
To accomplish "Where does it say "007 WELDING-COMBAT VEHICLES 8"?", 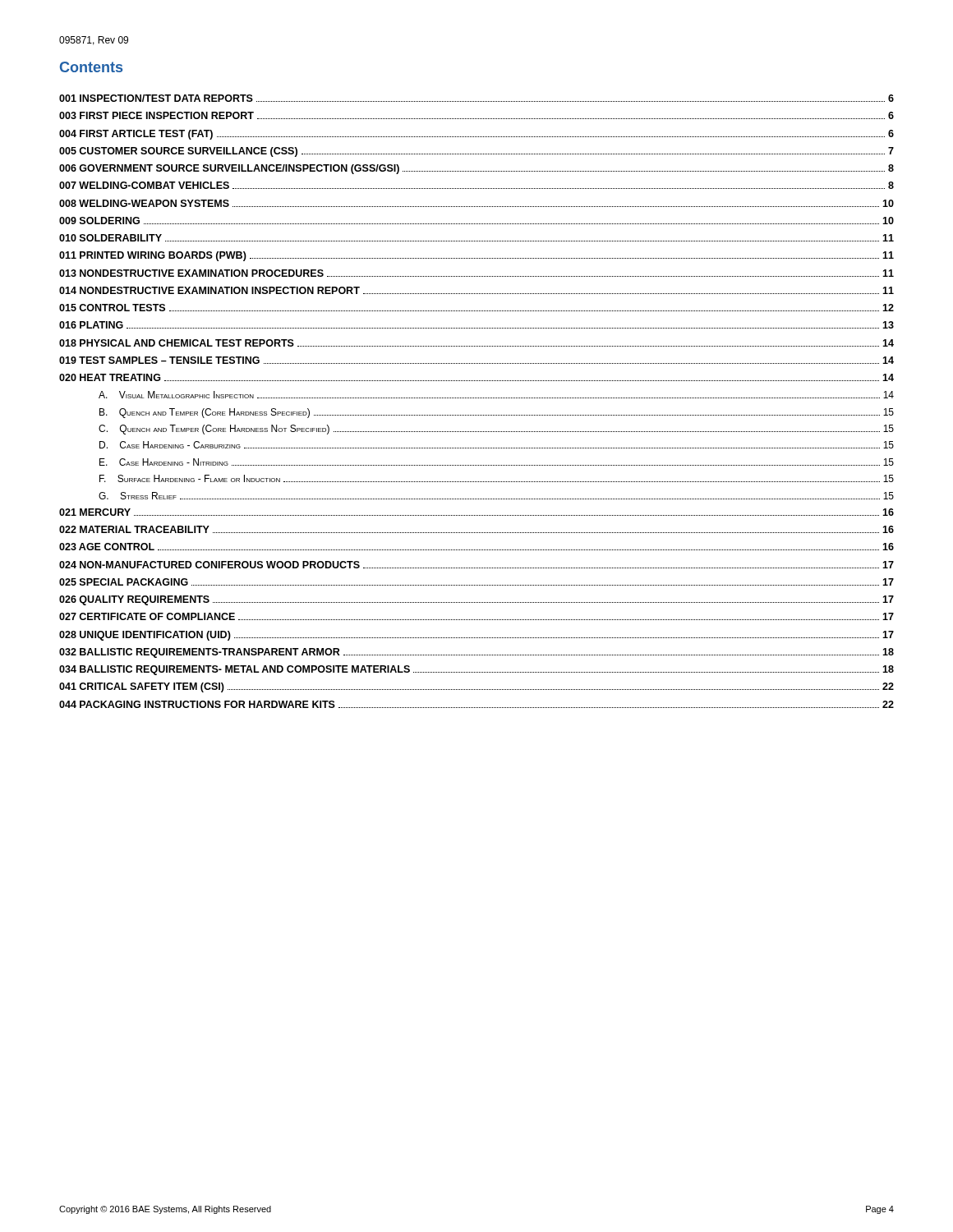I will 476,186.
